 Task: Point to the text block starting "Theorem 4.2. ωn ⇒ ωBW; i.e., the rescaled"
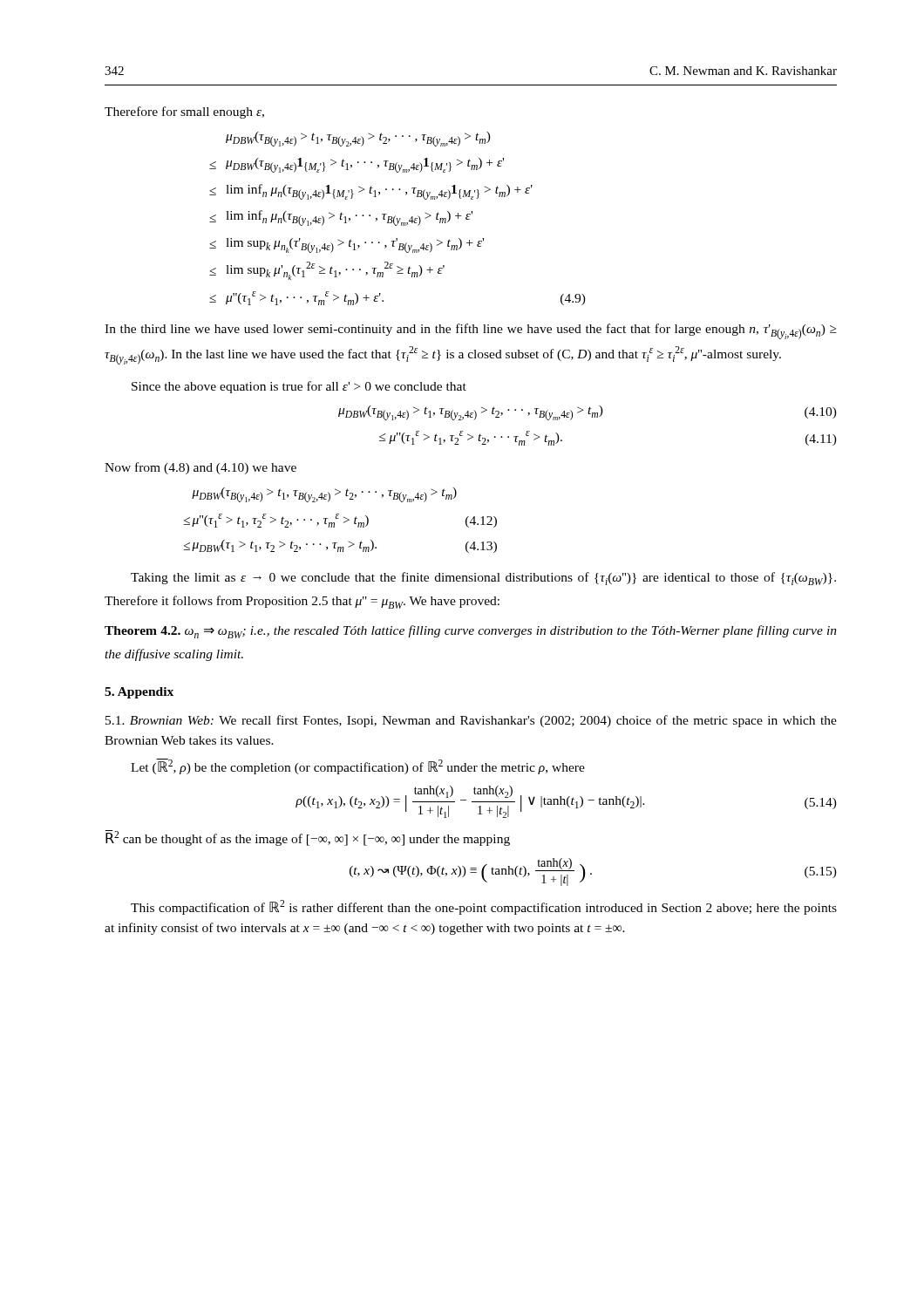click(471, 642)
